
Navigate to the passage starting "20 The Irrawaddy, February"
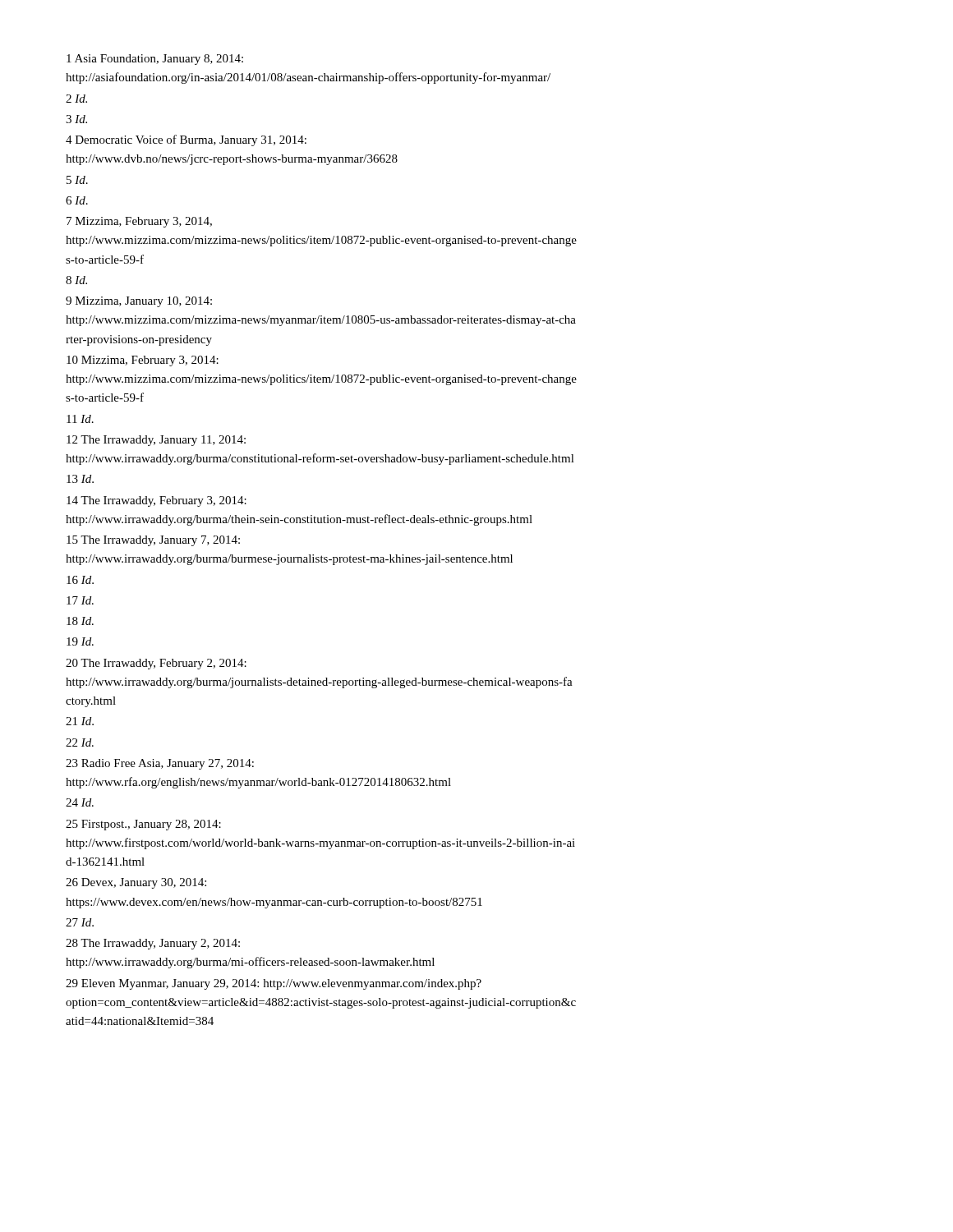pos(319,681)
